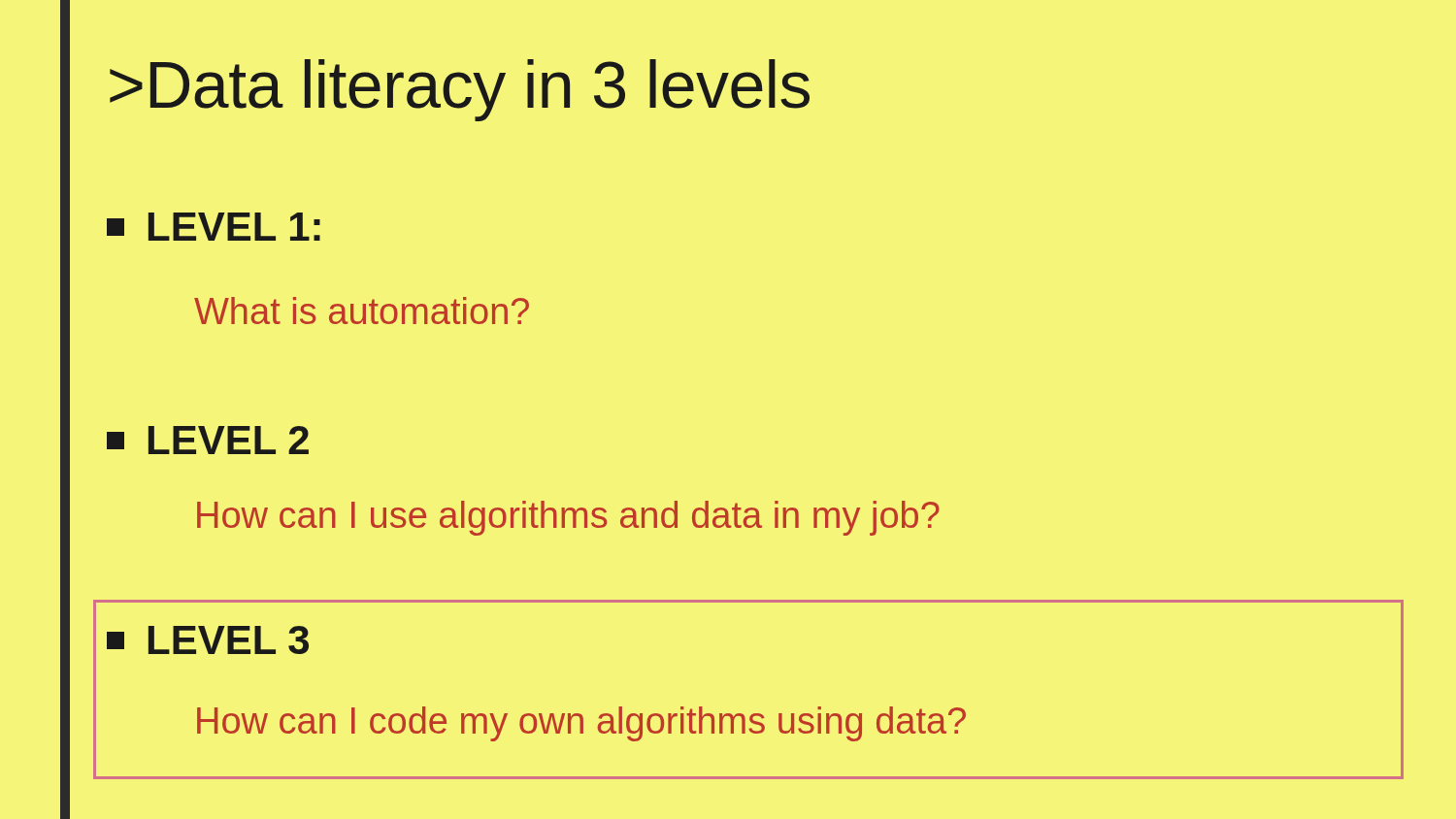Find the text block that says "How can I use algorithms"
The image size is (1456, 819).
coord(567,515)
